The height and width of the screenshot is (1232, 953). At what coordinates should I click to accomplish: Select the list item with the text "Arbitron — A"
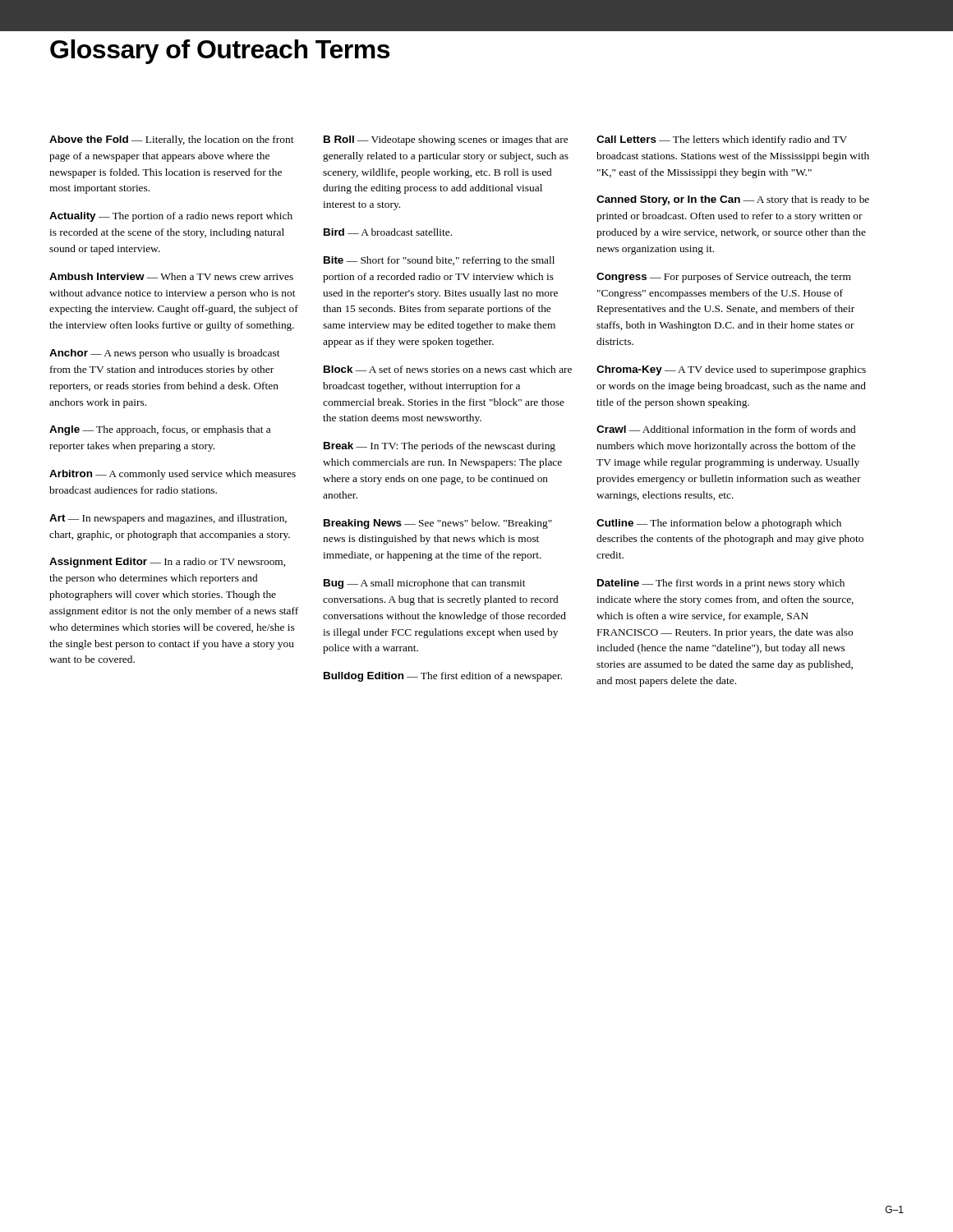pos(173,482)
